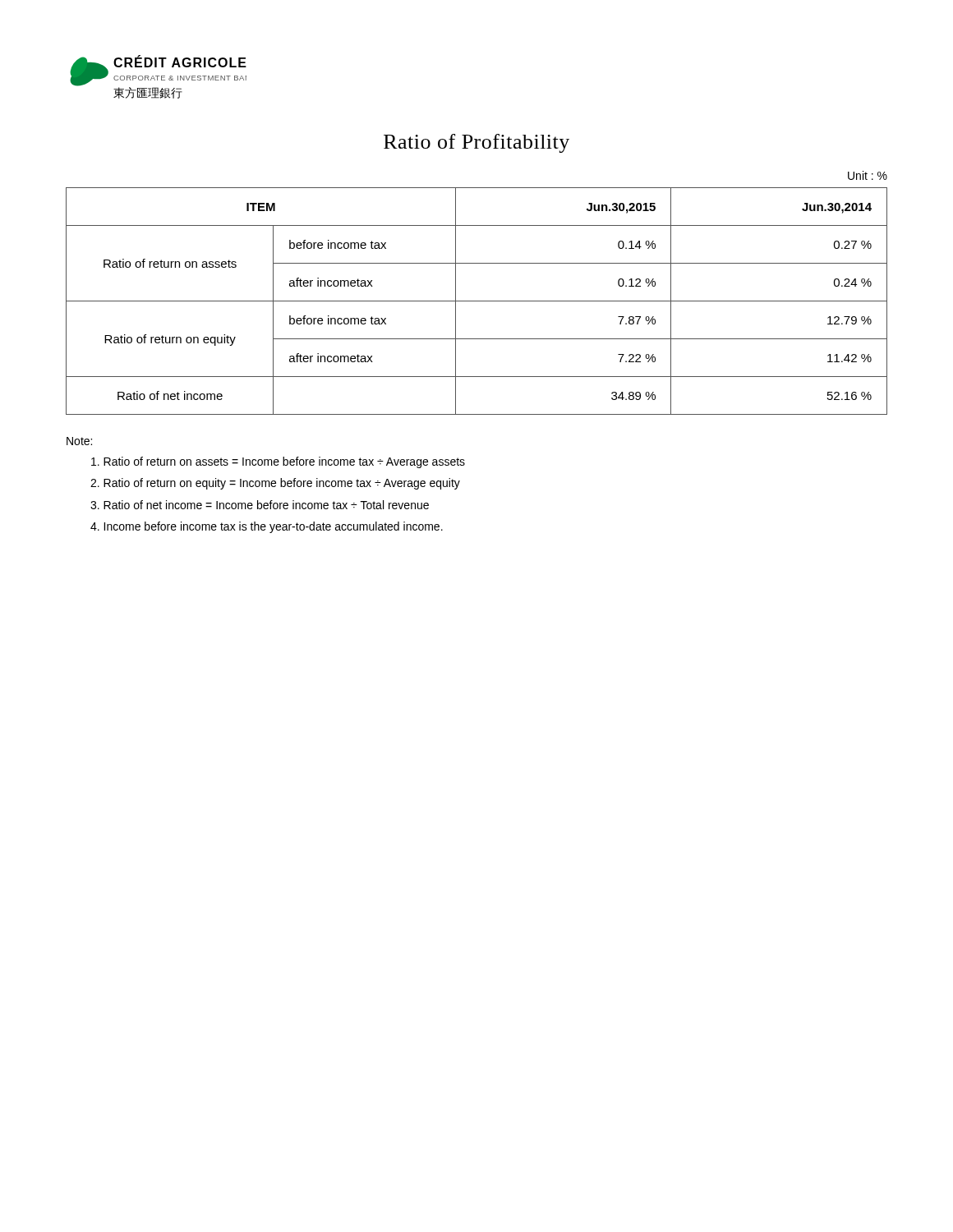
Task: Find a table
Action: tap(476, 301)
